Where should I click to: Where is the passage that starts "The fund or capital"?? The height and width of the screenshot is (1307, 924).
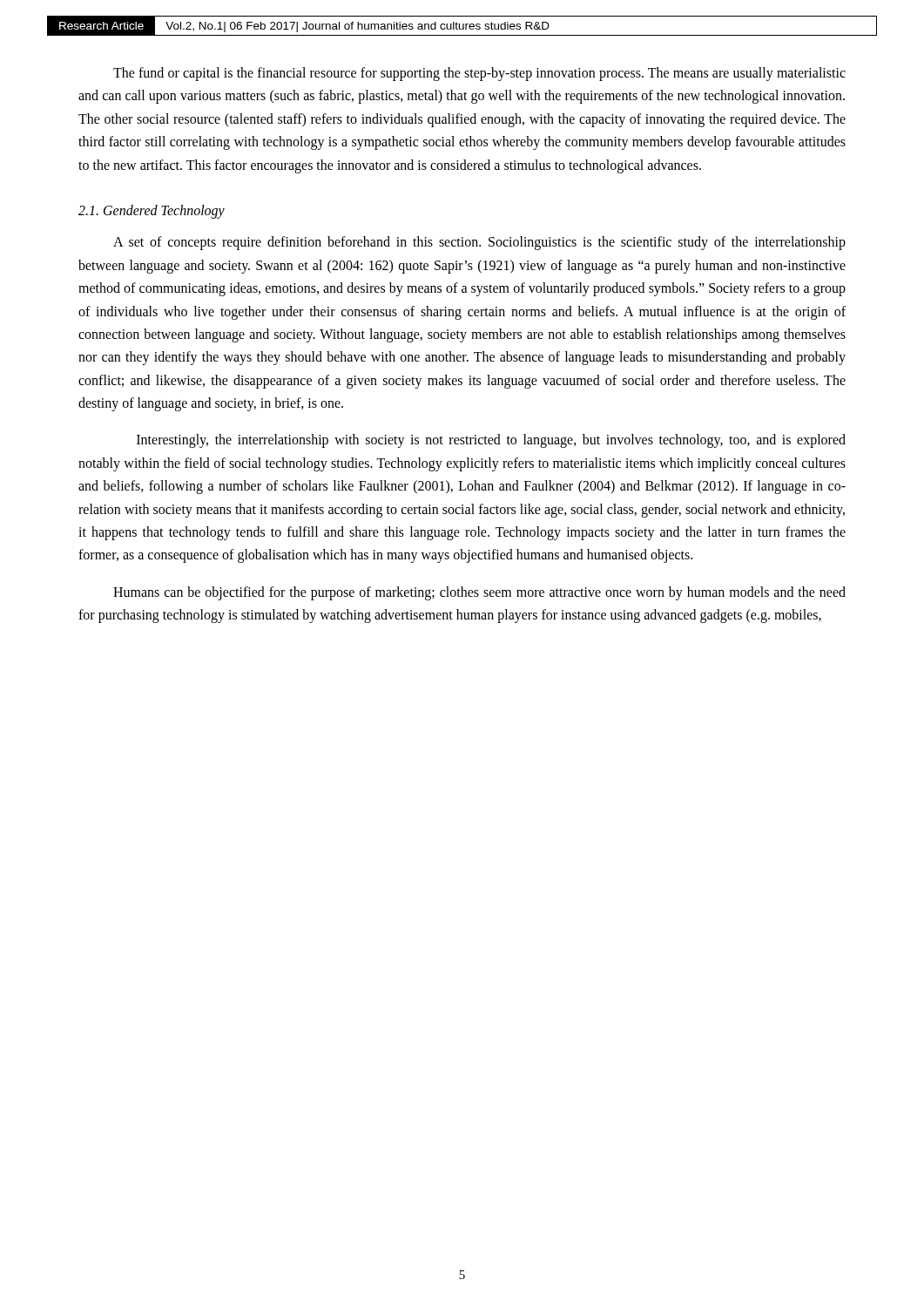coord(462,119)
